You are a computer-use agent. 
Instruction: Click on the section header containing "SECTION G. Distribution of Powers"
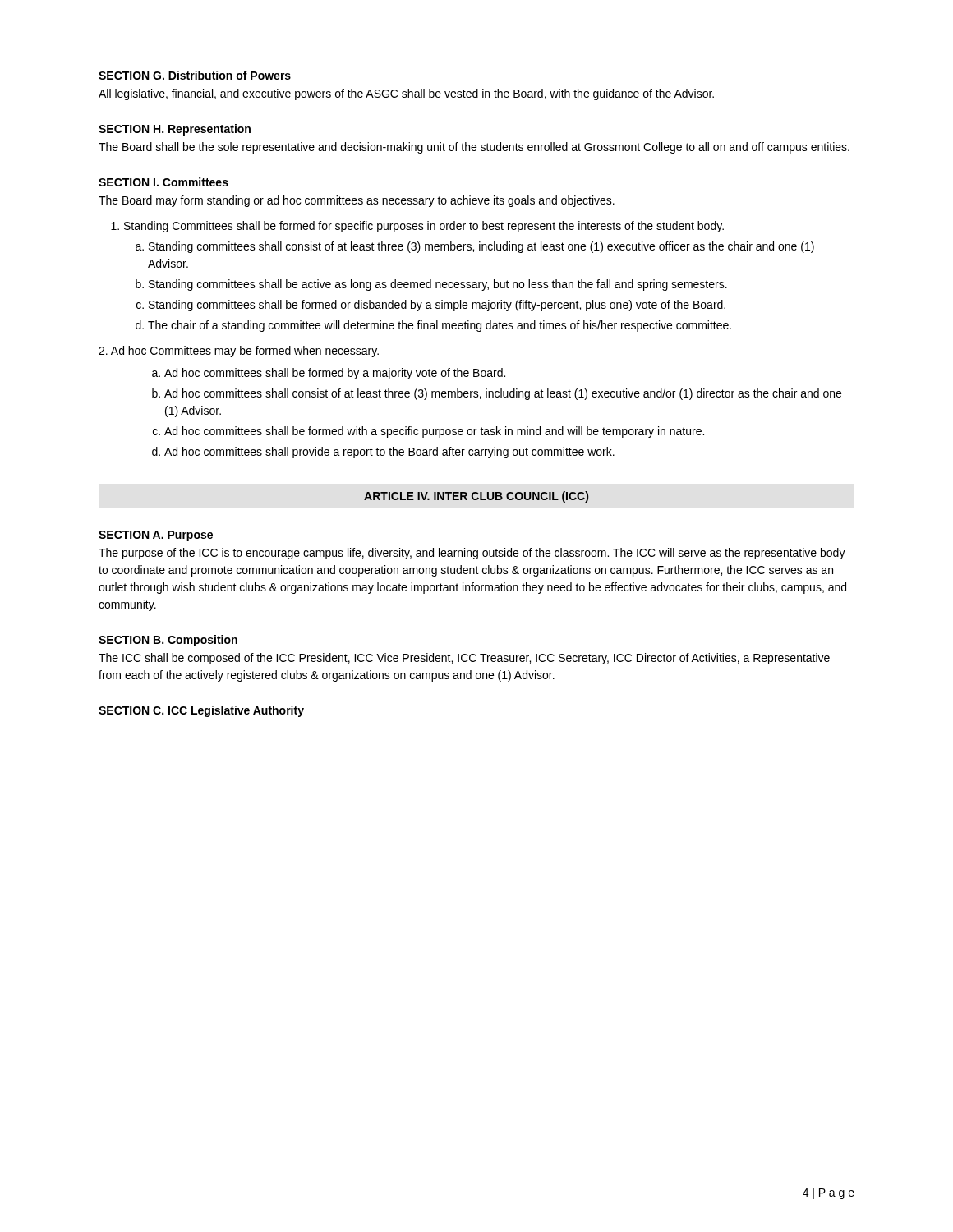pyautogui.click(x=195, y=76)
